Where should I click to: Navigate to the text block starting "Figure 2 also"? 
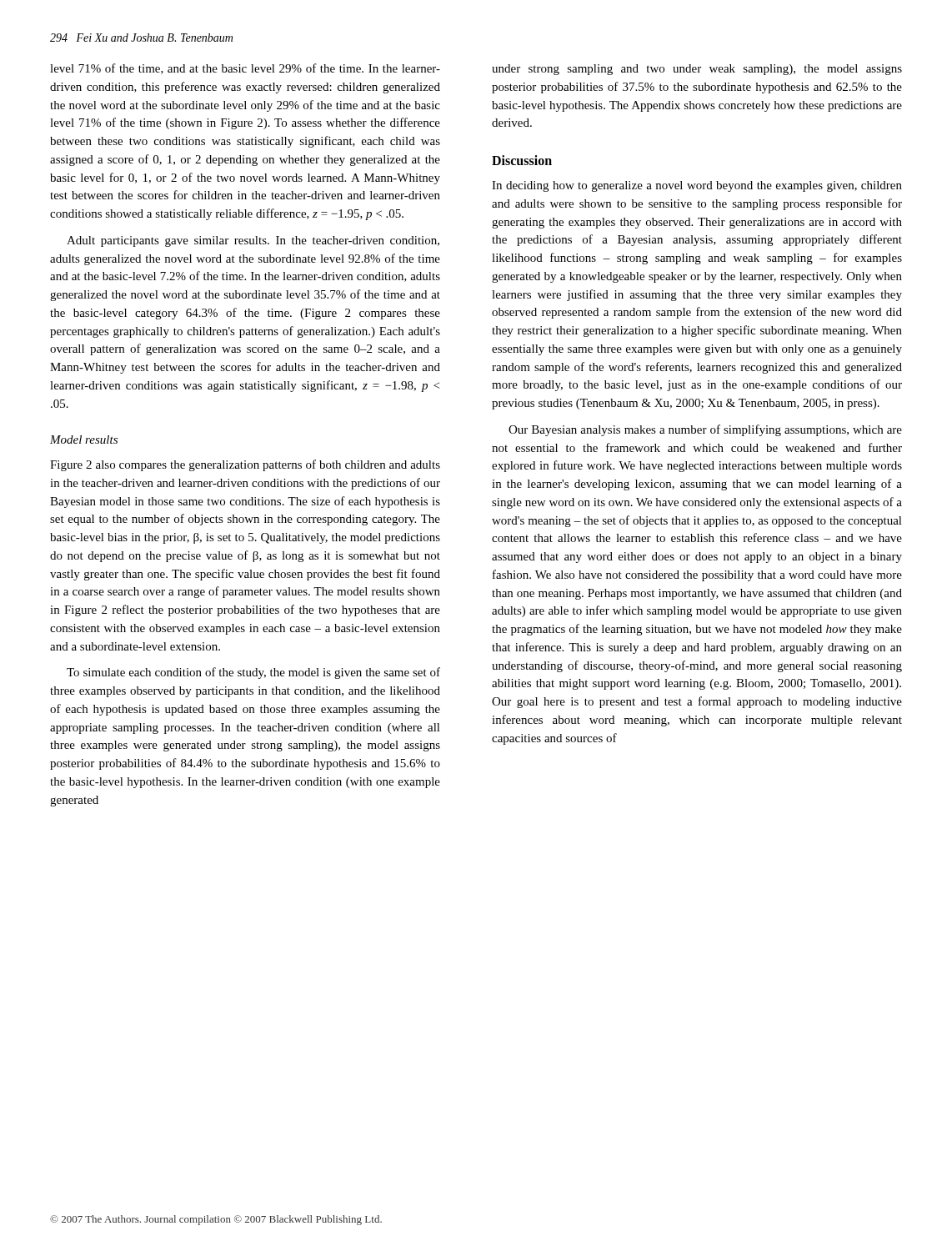pyautogui.click(x=245, y=556)
